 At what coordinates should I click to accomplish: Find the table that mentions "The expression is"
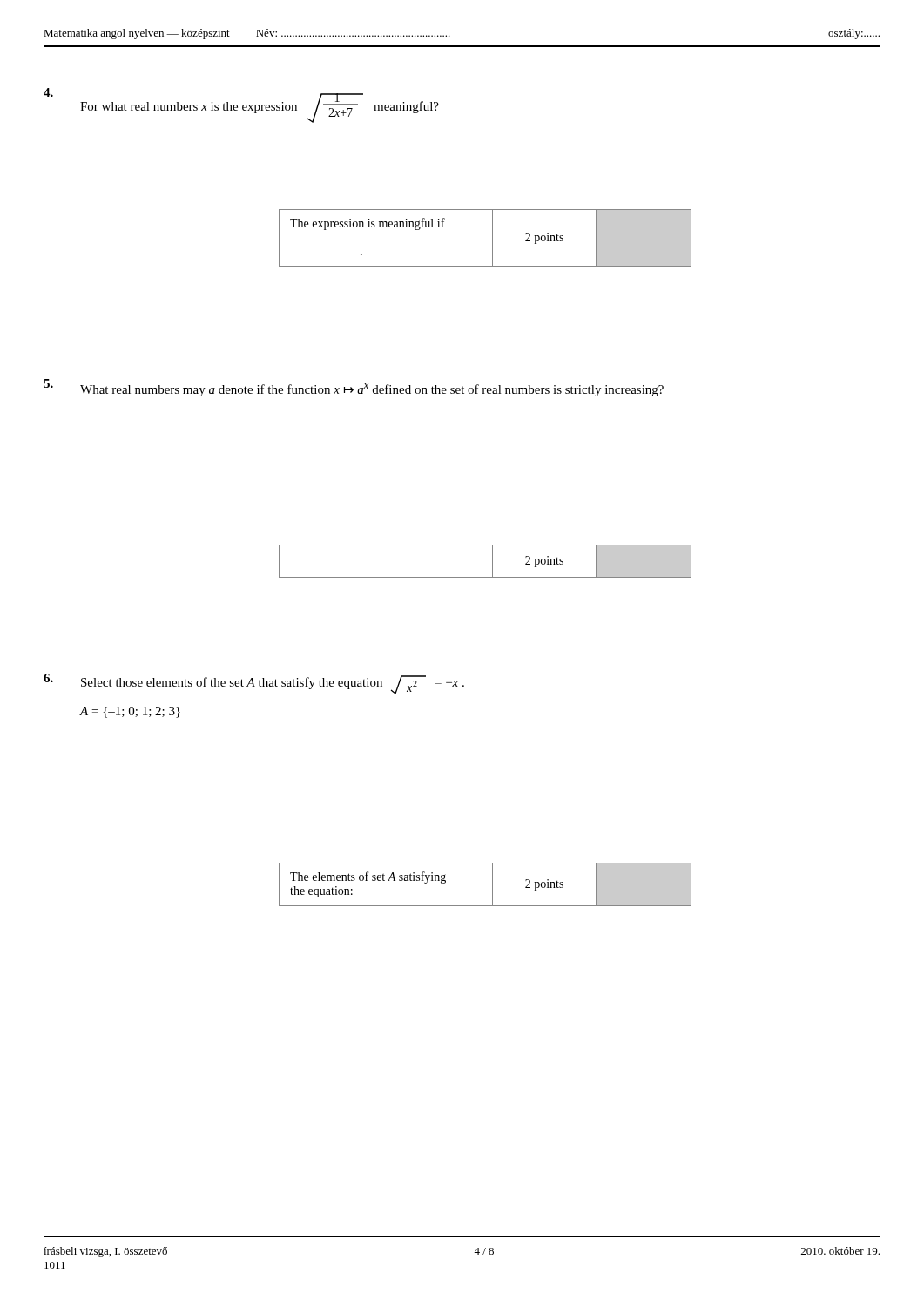(485, 238)
